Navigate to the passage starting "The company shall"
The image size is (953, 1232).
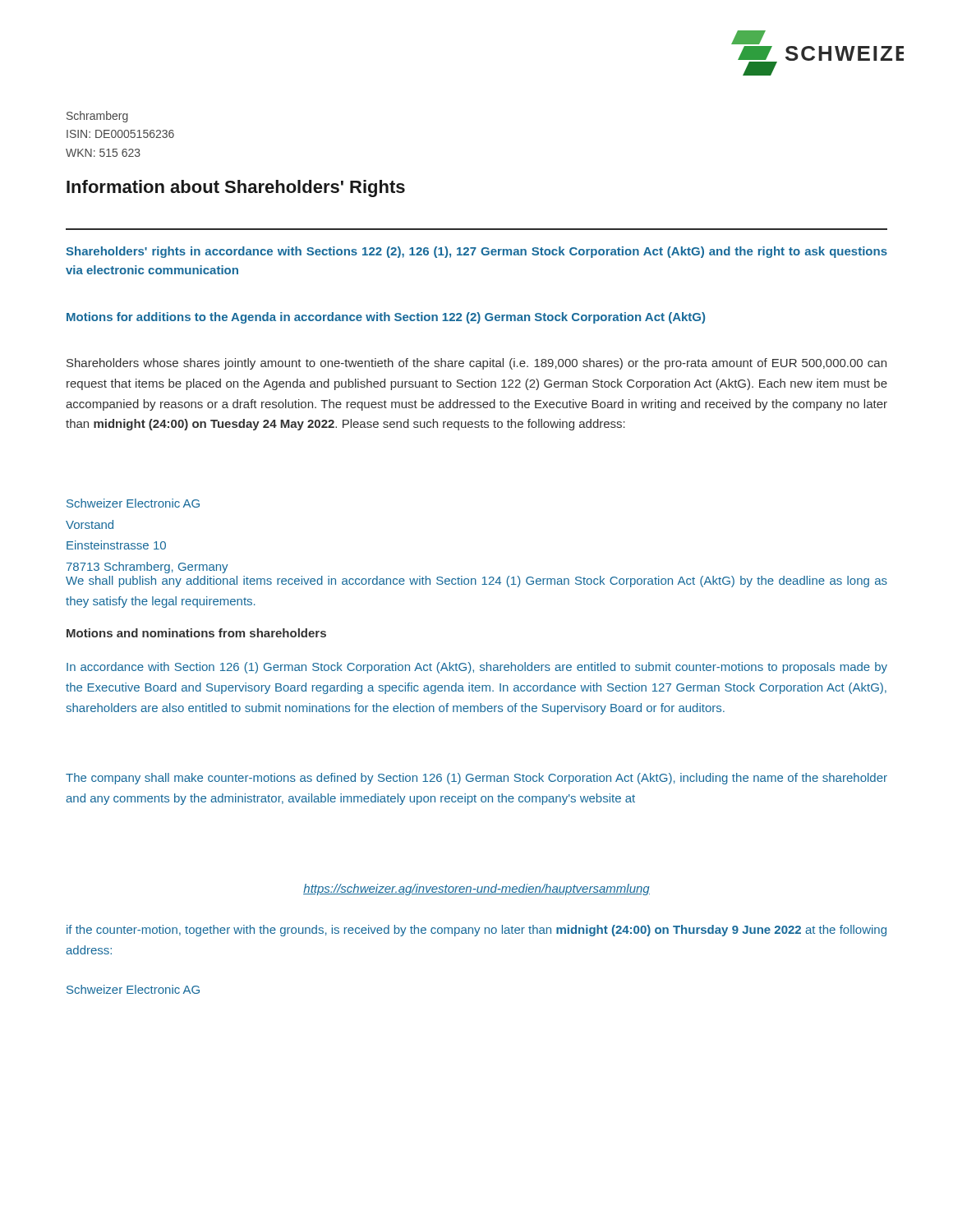(x=476, y=788)
